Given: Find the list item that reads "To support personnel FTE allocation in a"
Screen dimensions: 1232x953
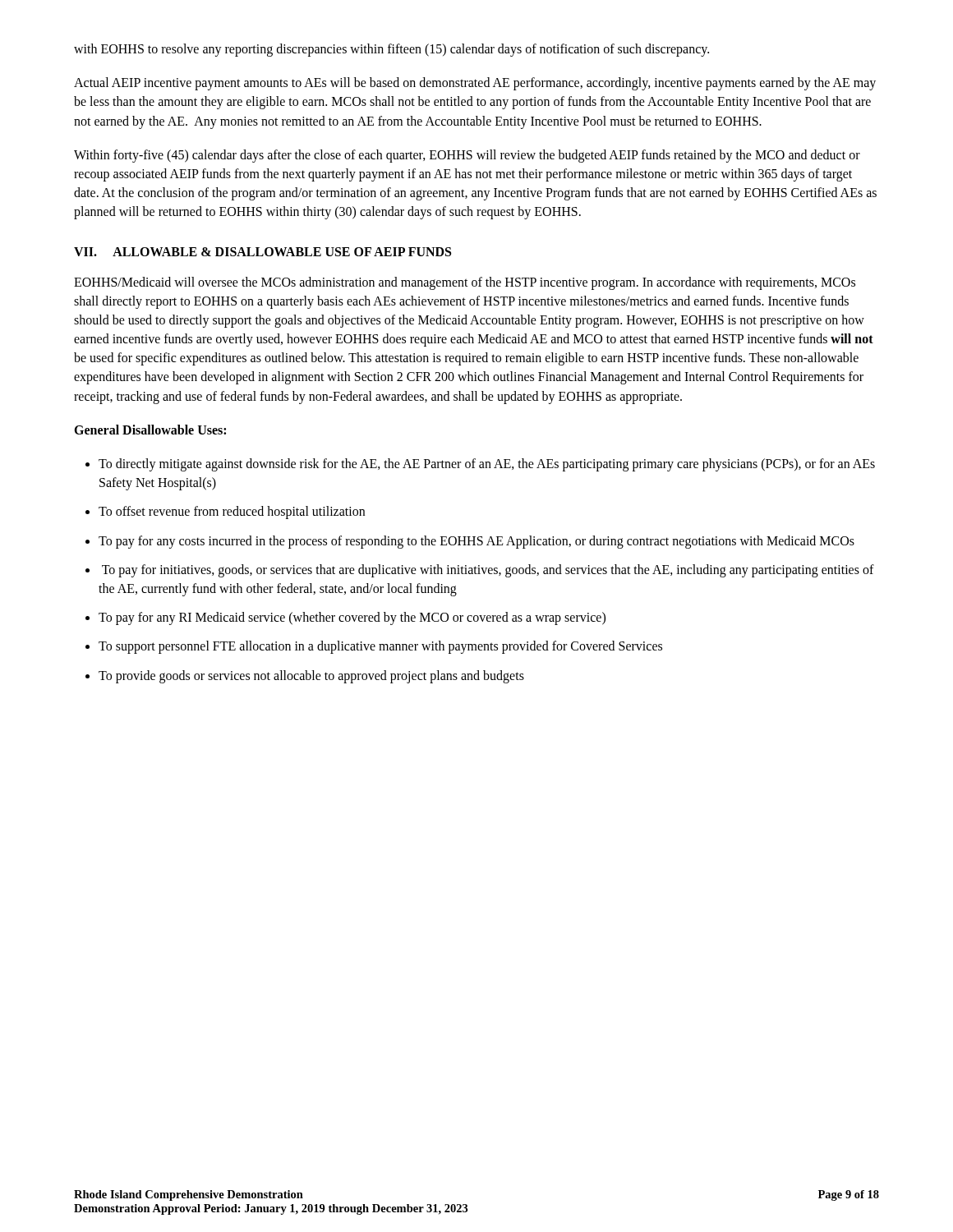Looking at the screenshot, I should [x=489, y=646].
